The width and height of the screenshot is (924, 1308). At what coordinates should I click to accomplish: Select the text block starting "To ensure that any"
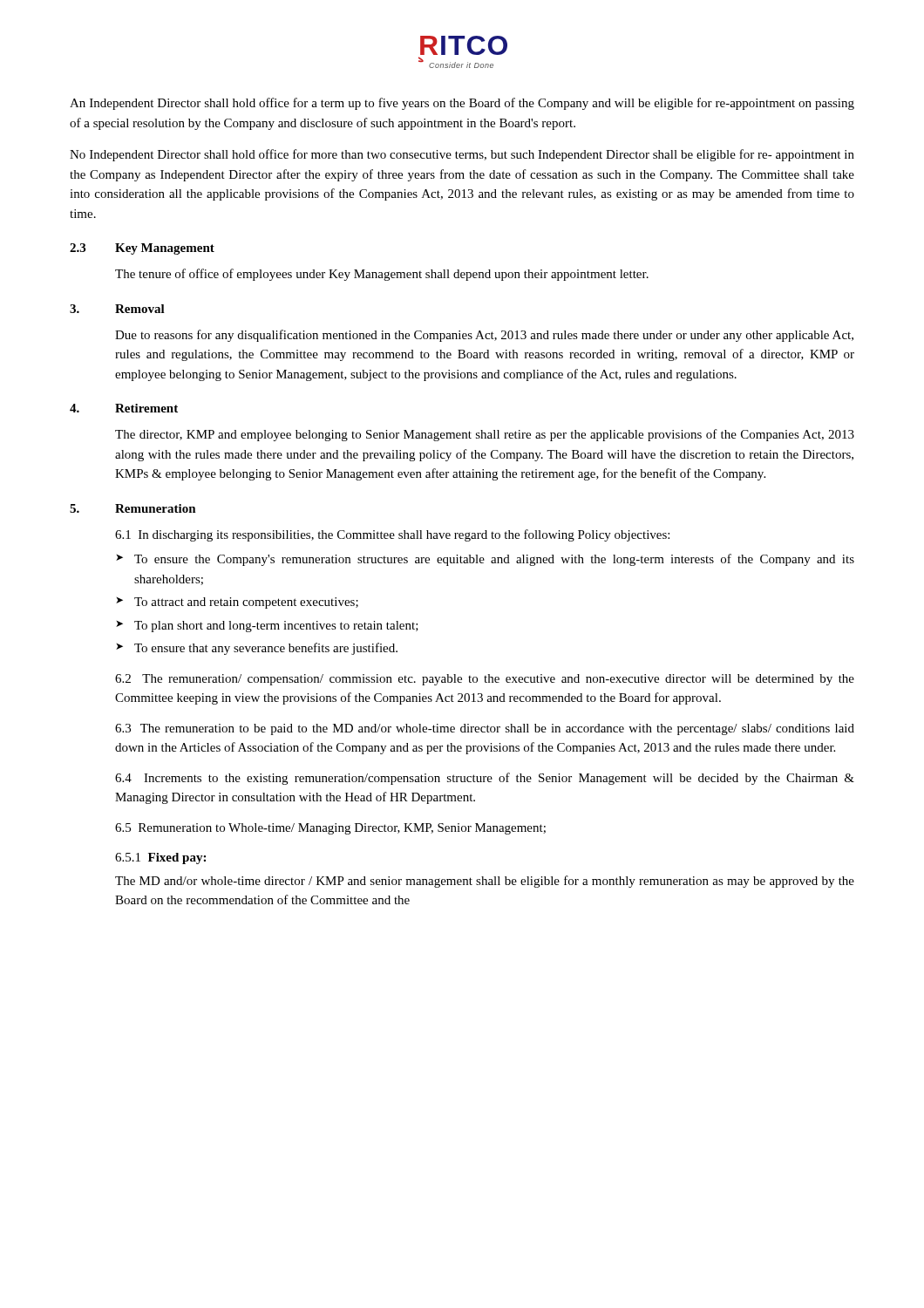266,648
